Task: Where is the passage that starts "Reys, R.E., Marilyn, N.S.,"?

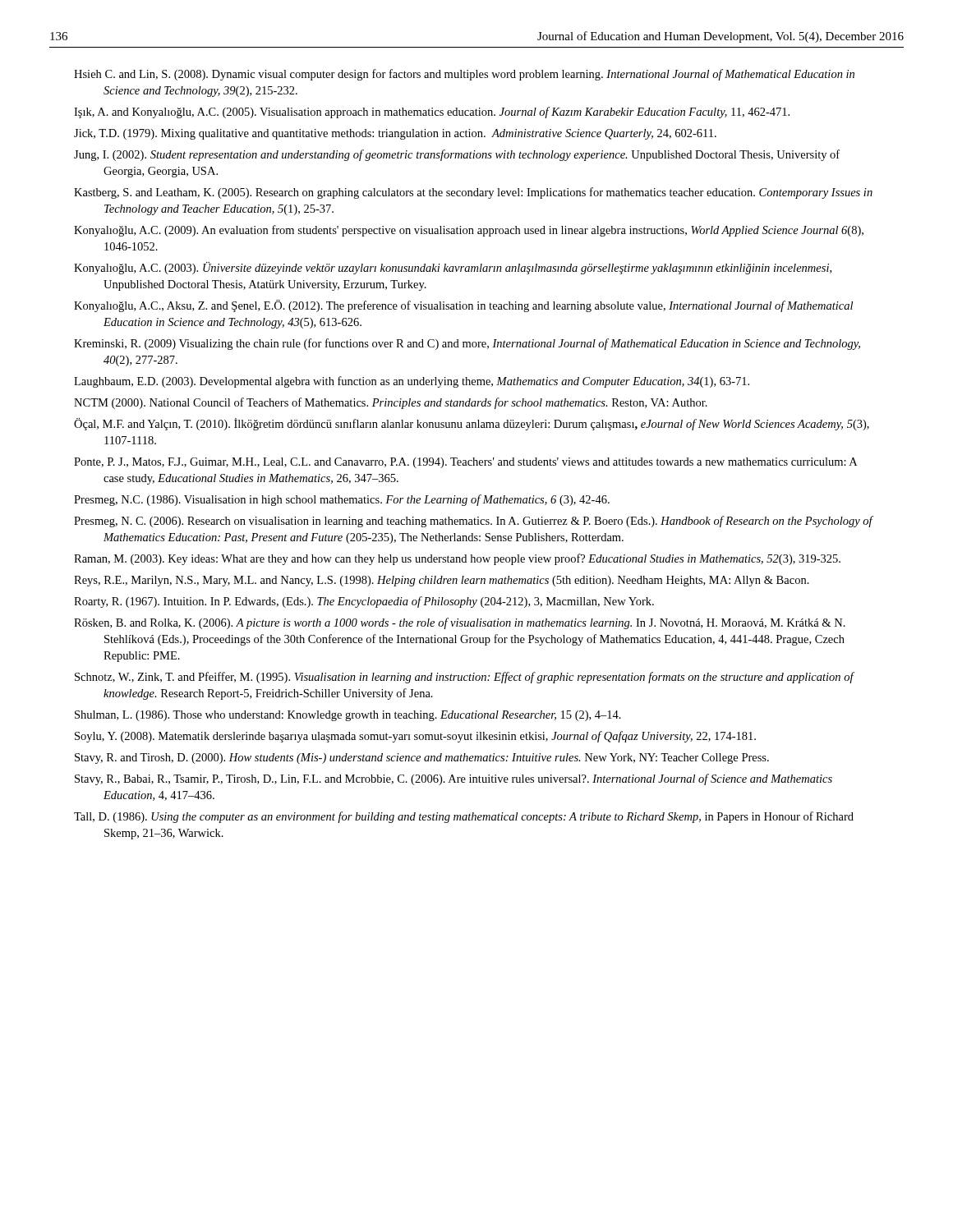Action: (442, 580)
